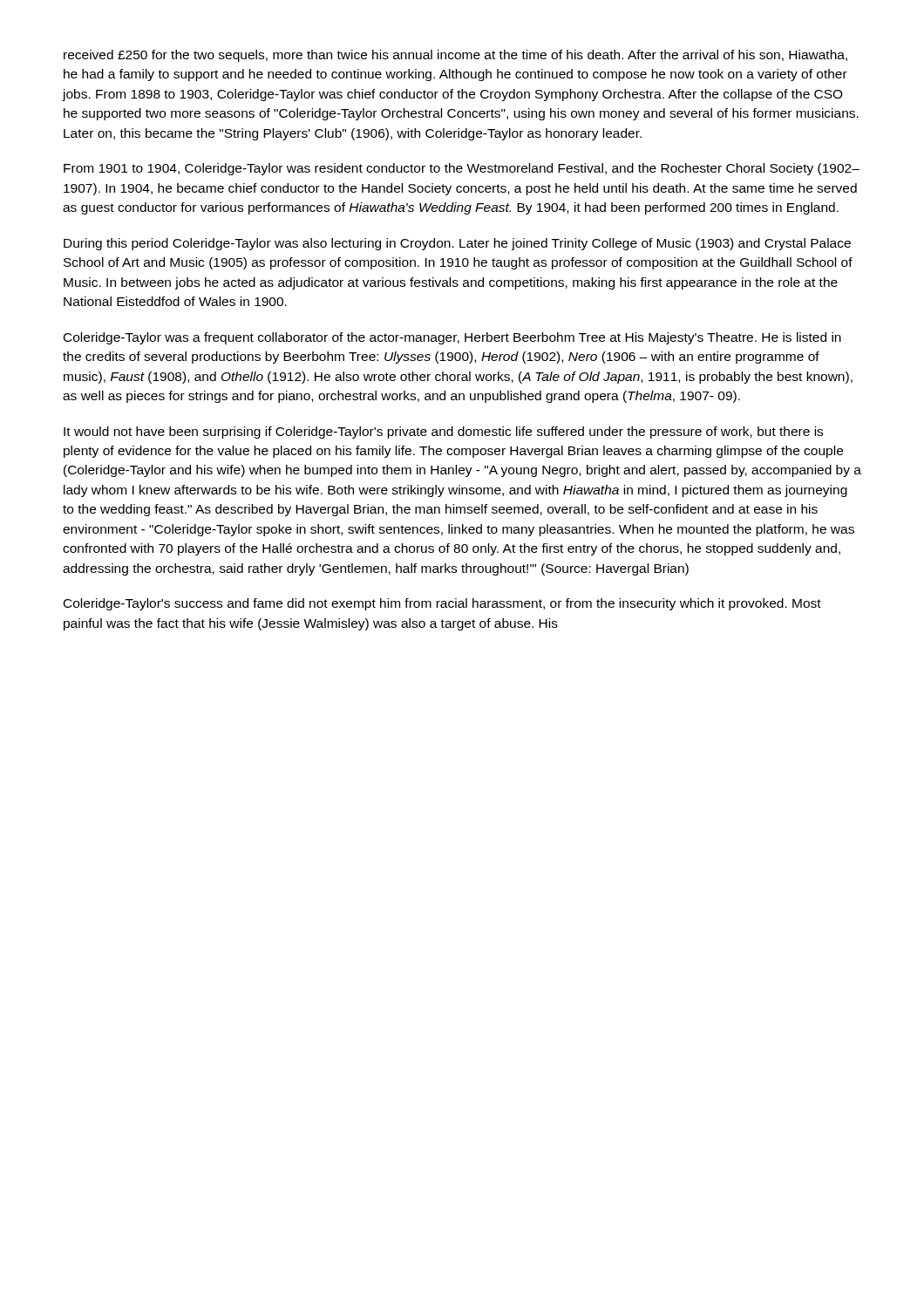Find the text block that reads "It would not"
Screen dimensions: 1308x924
(462, 499)
